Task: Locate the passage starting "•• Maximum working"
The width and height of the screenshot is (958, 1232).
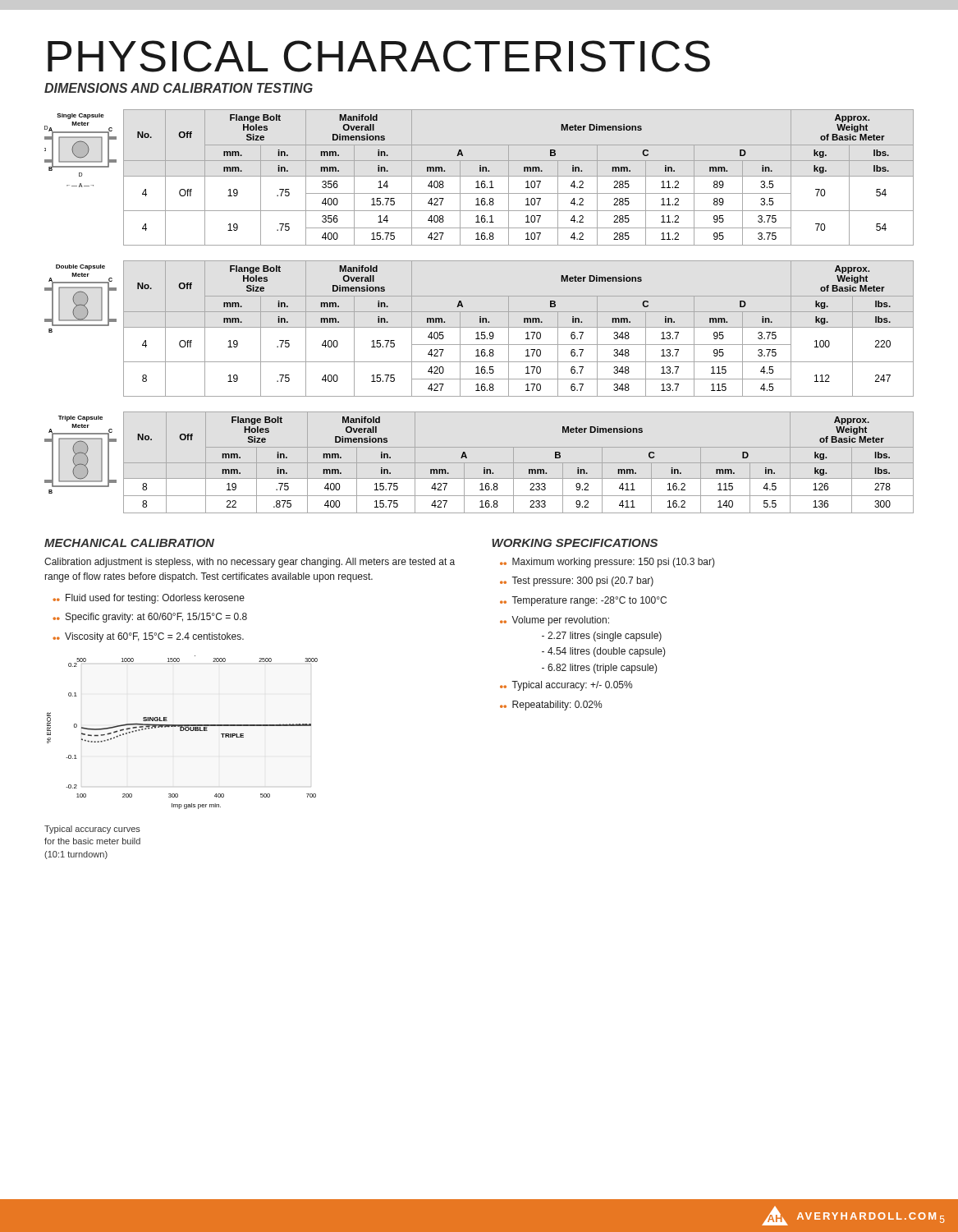Action: pos(607,563)
